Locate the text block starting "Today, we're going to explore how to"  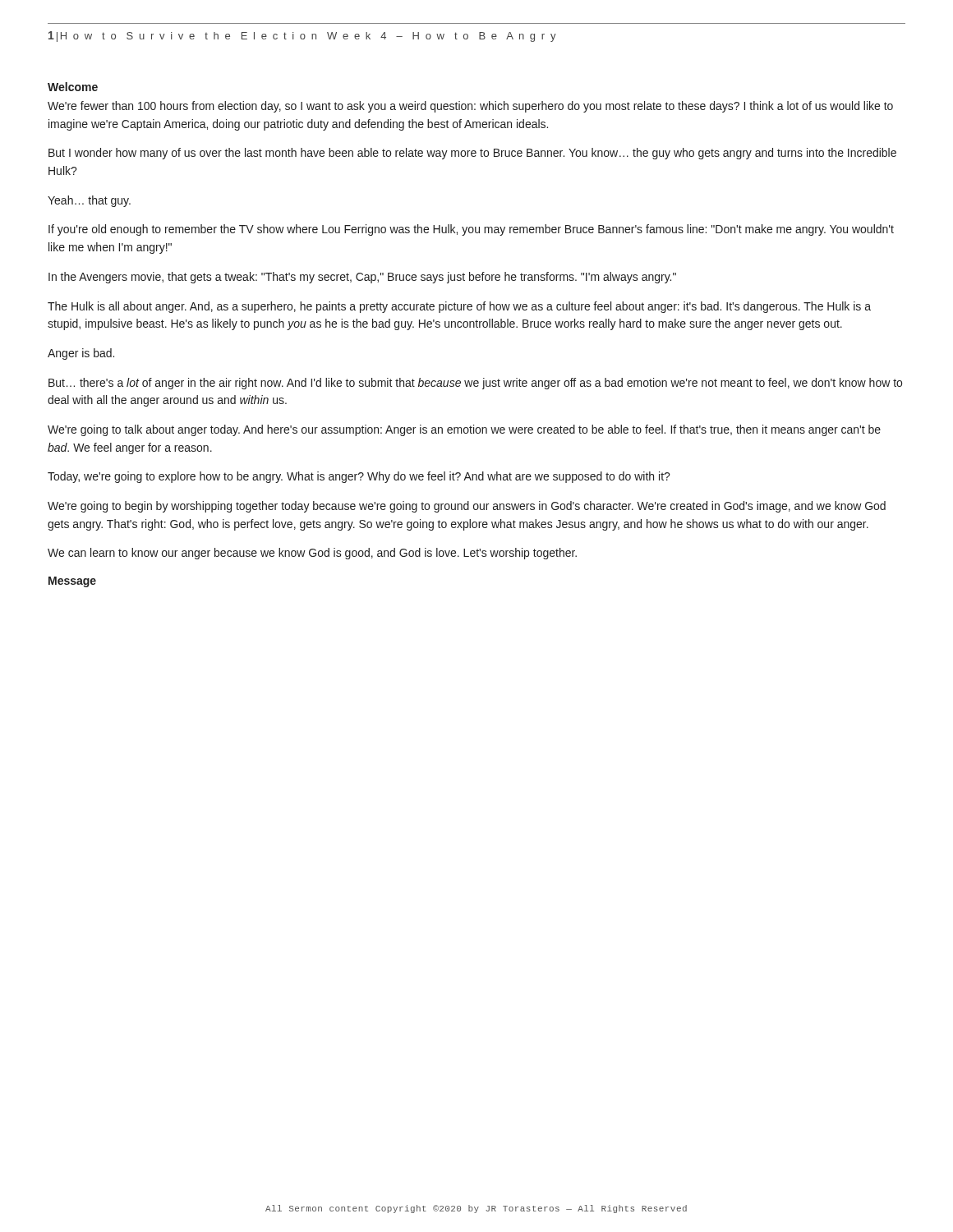[359, 477]
